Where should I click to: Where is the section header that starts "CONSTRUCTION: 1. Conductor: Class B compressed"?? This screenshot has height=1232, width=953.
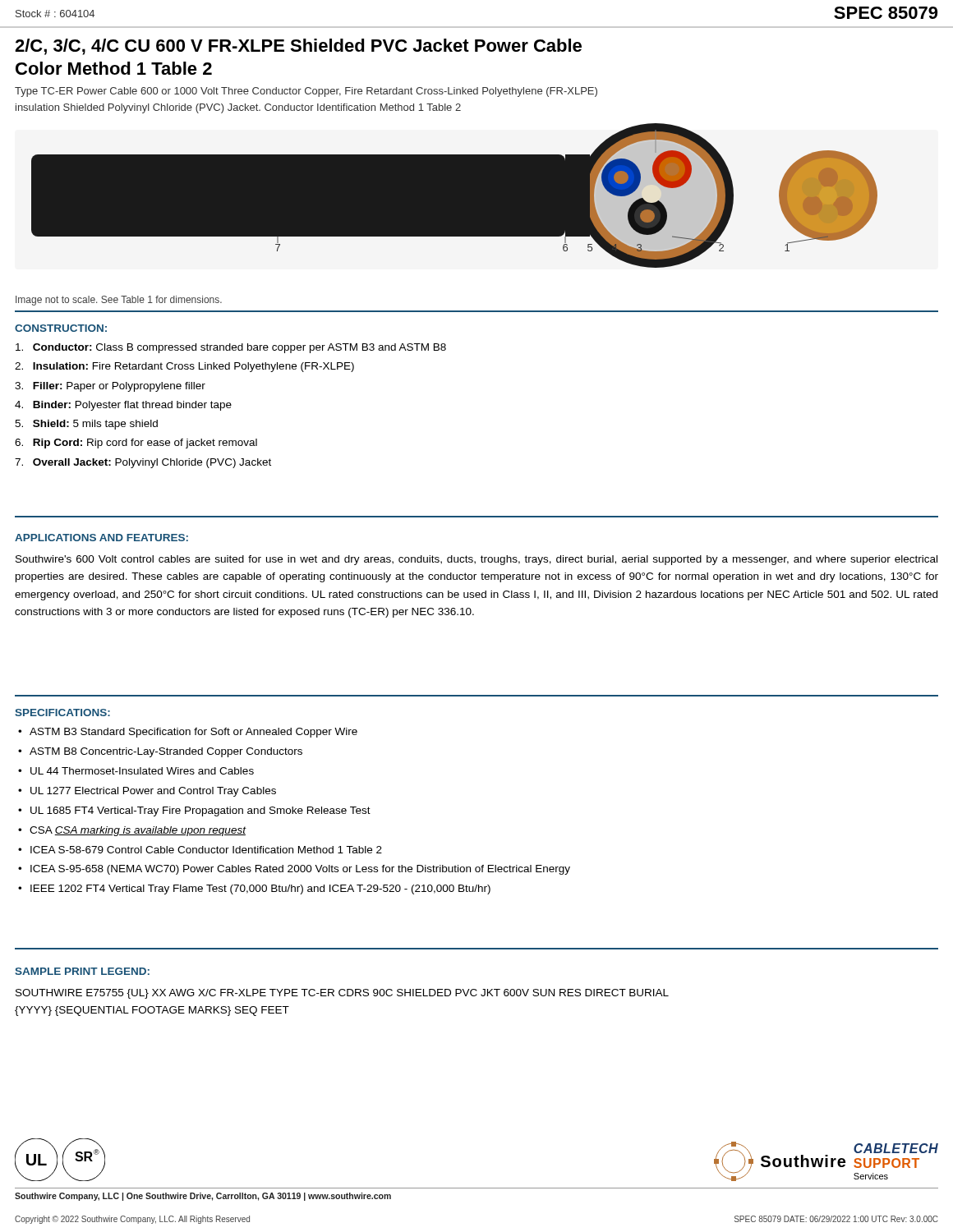(x=61, y=328)
